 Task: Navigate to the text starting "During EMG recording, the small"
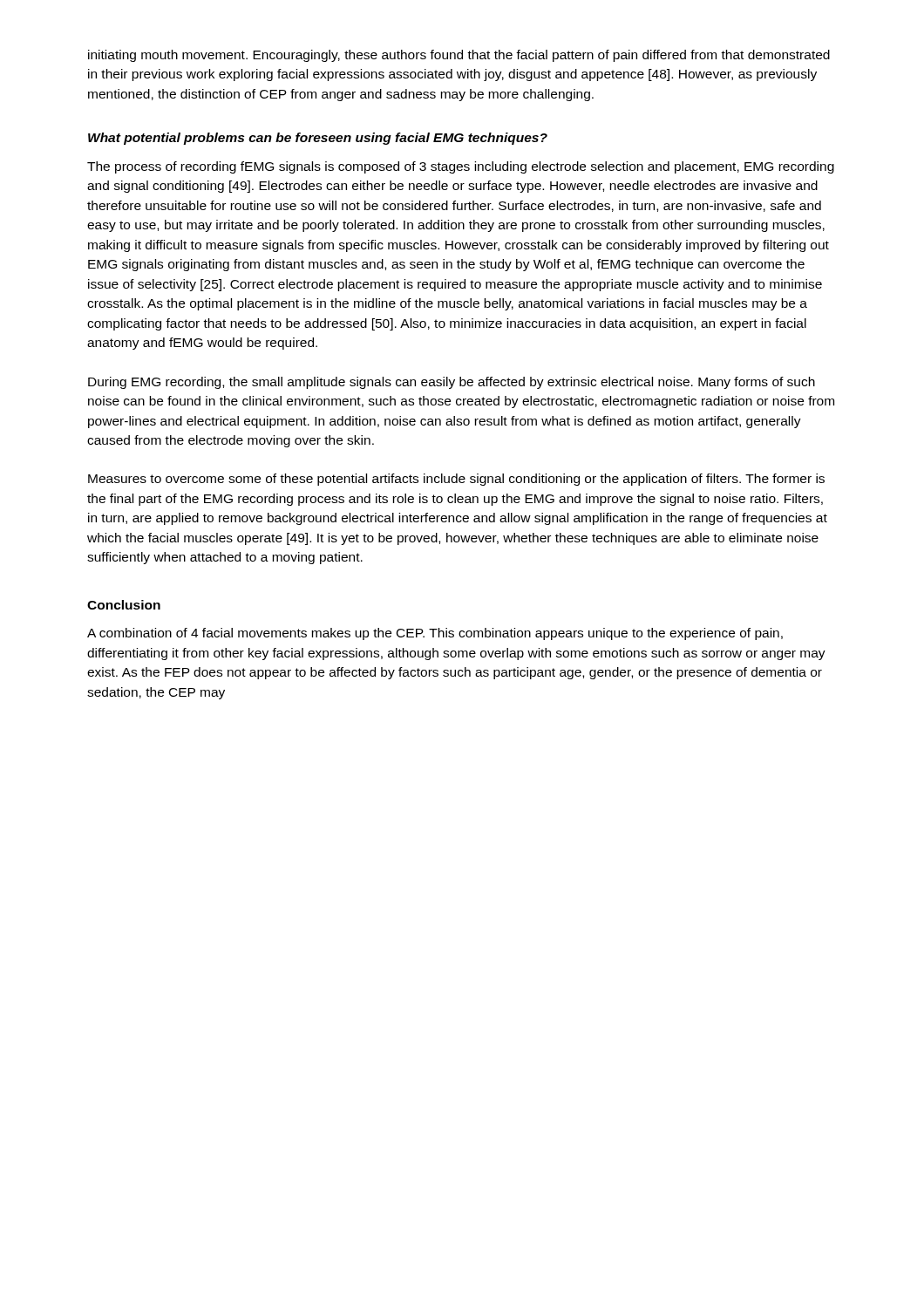(461, 411)
